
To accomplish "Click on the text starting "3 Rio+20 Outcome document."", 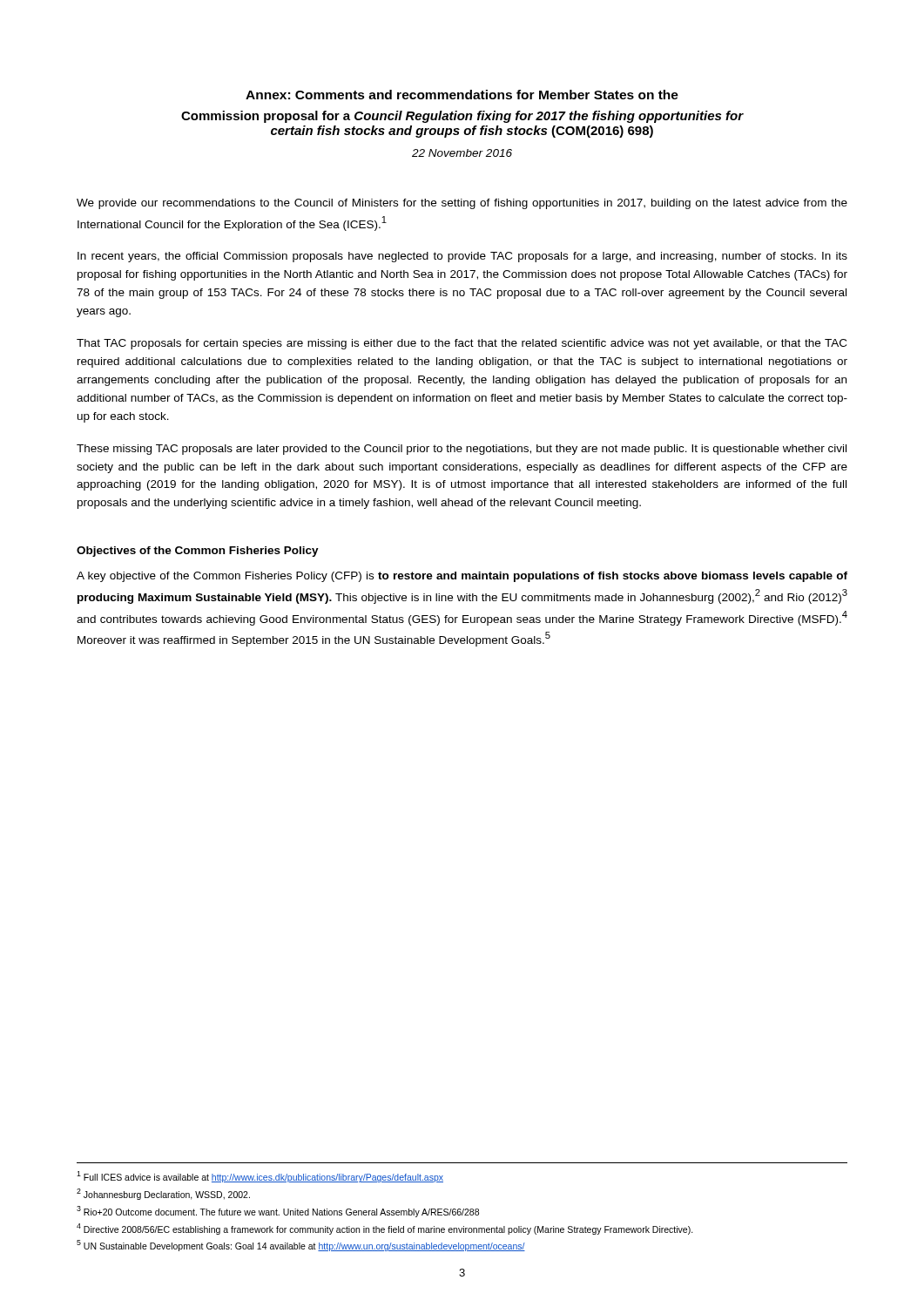I will tap(278, 1210).
